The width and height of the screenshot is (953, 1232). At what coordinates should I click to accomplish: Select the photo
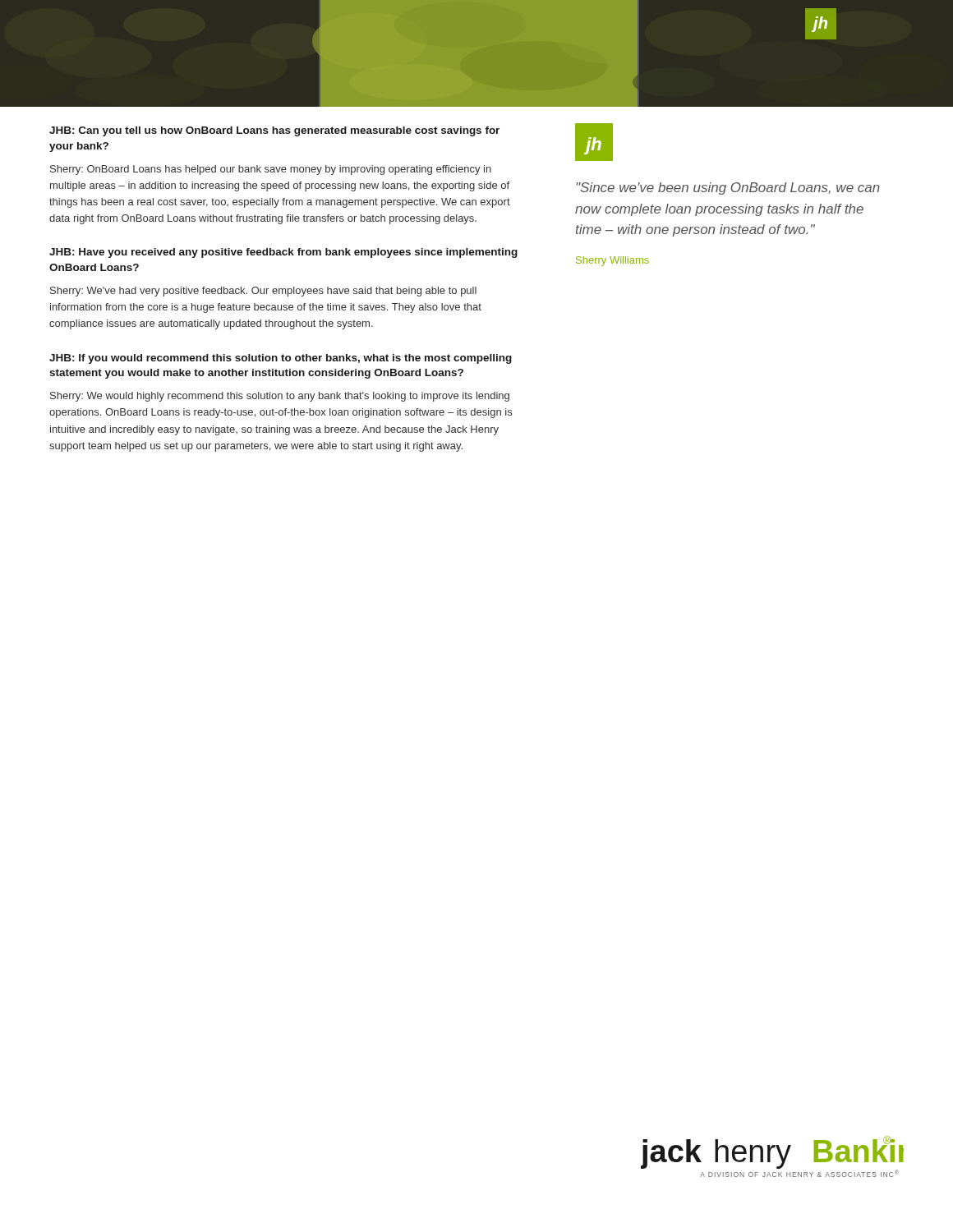476,53
